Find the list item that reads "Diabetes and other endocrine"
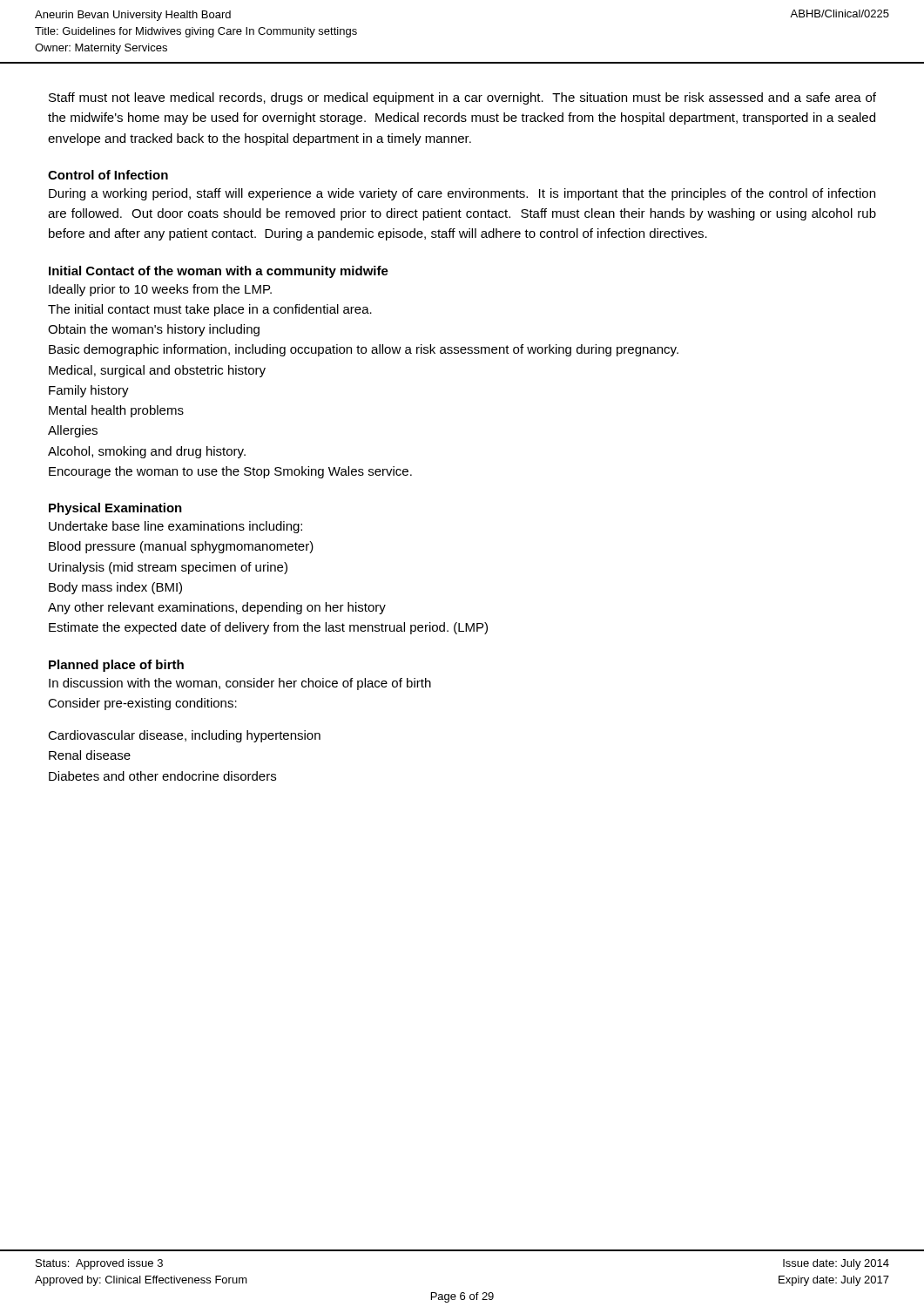Image resolution: width=924 pixels, height=1307 pixels. 162,776
